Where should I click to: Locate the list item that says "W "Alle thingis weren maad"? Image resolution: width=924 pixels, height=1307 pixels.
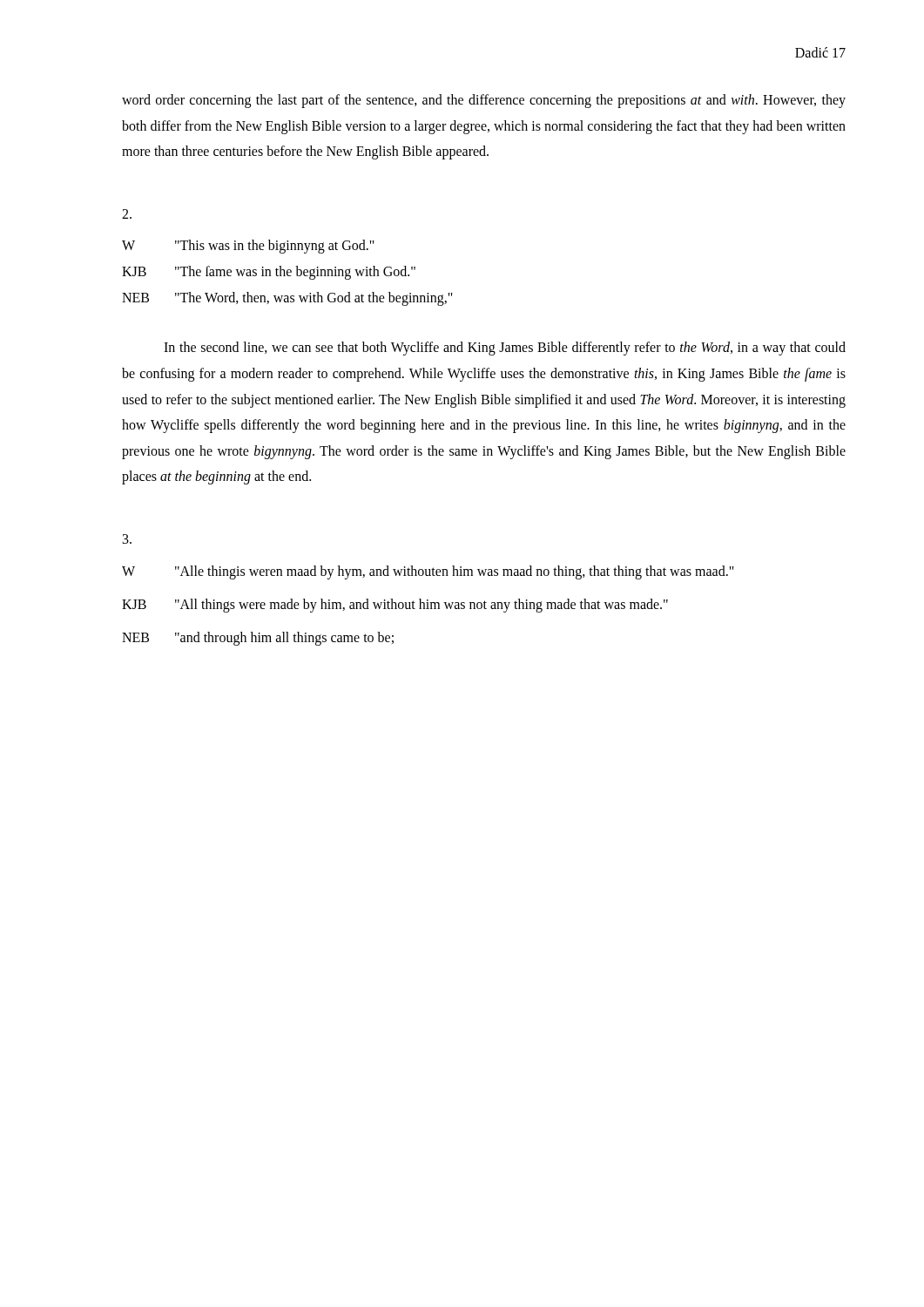(x=484, y=571)
